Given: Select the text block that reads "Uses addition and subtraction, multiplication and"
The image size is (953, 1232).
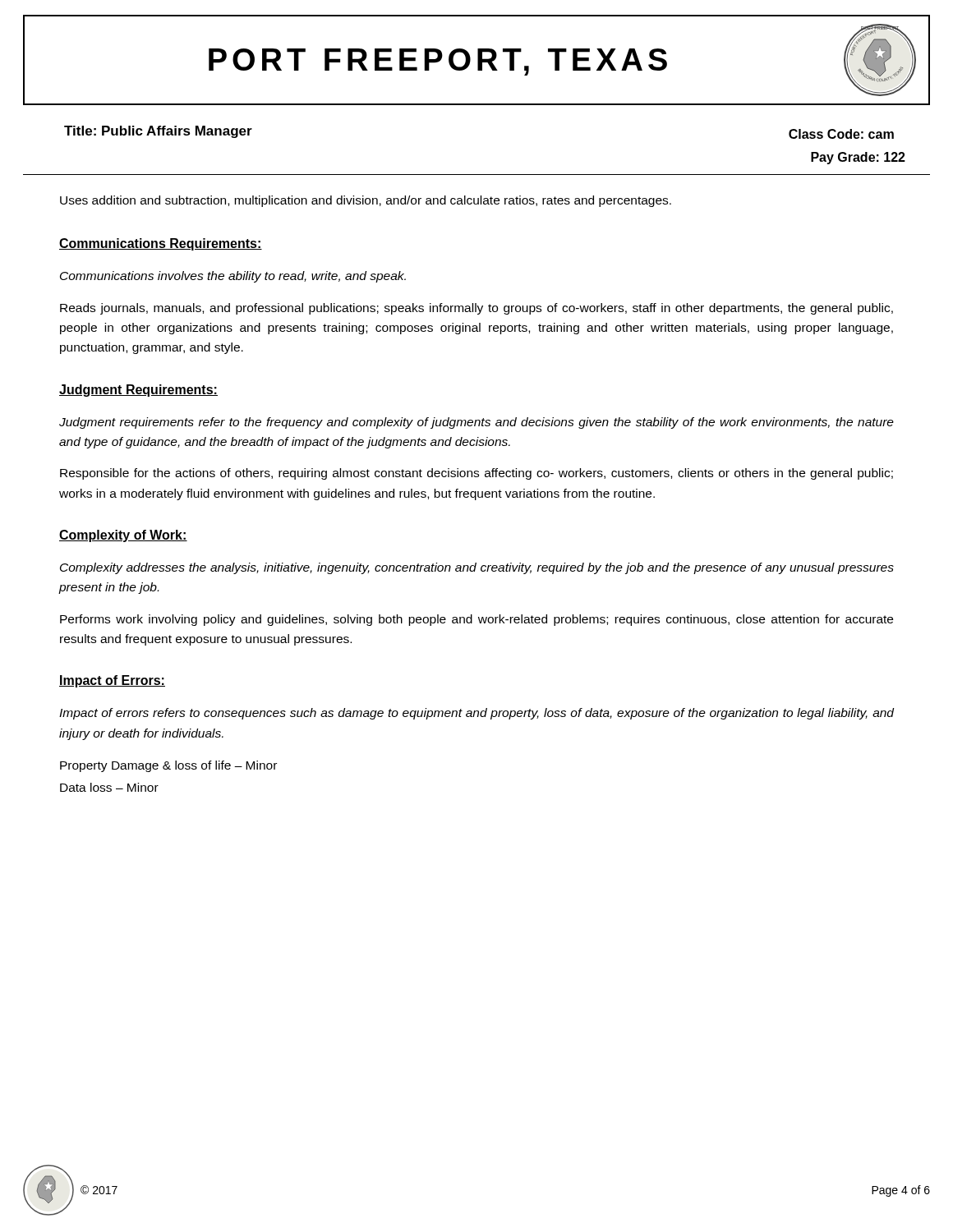Looking at the screenshot, I should [x=366, y=200].
